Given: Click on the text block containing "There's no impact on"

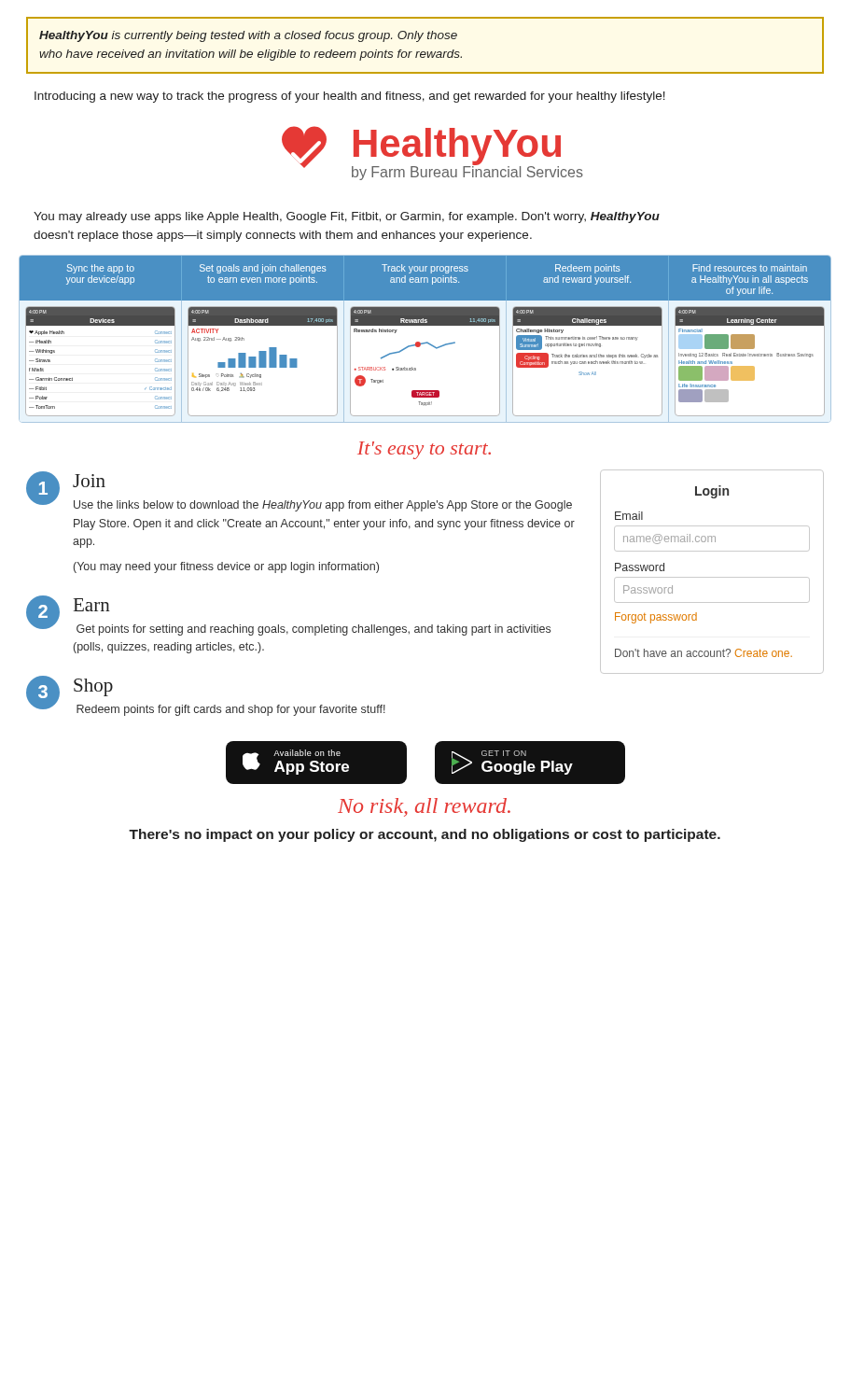Looking at the screenshot, I should [425, 834].
